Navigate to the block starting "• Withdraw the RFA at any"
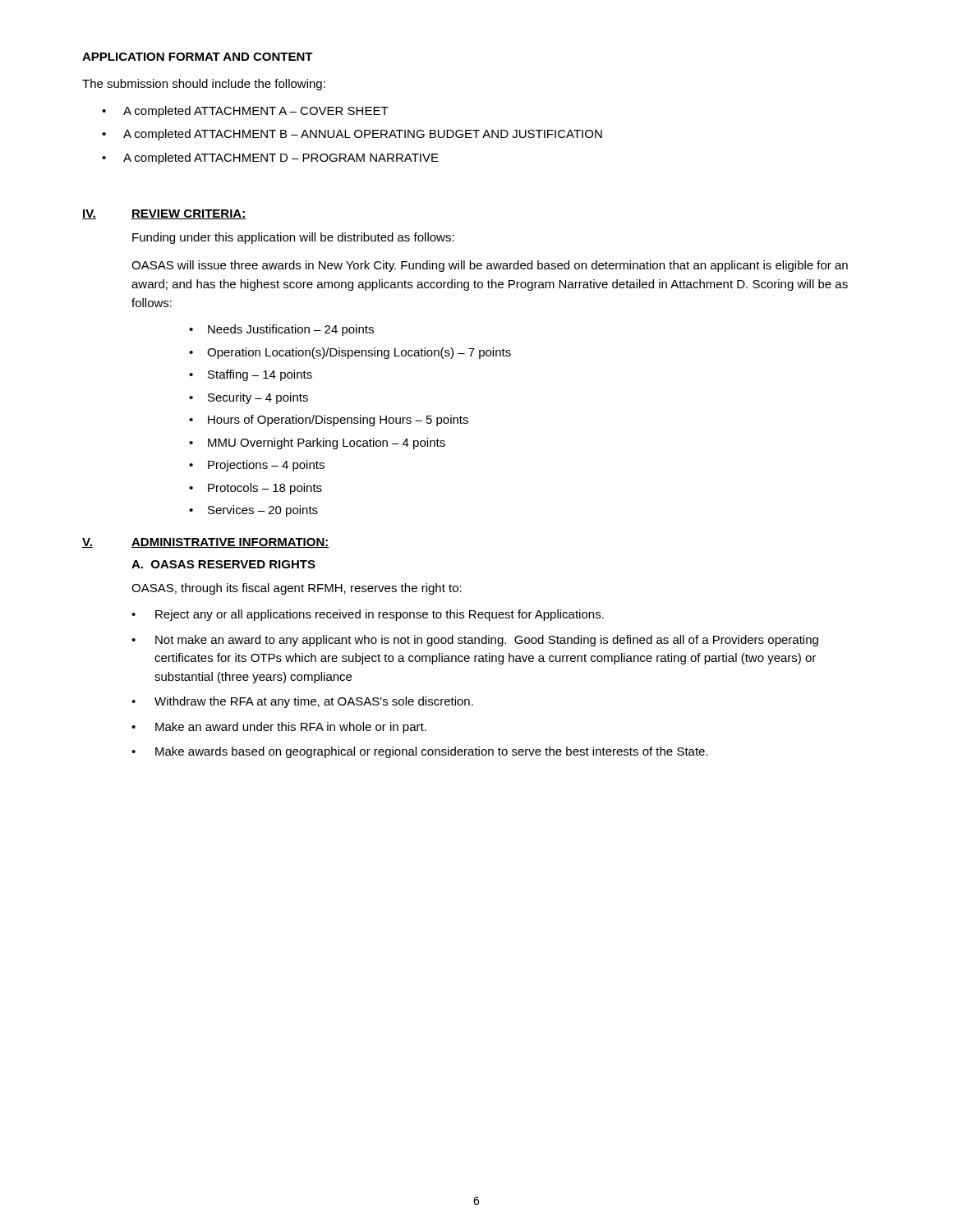This screenshot has height=1232, width=953. (x=303, y=702)
